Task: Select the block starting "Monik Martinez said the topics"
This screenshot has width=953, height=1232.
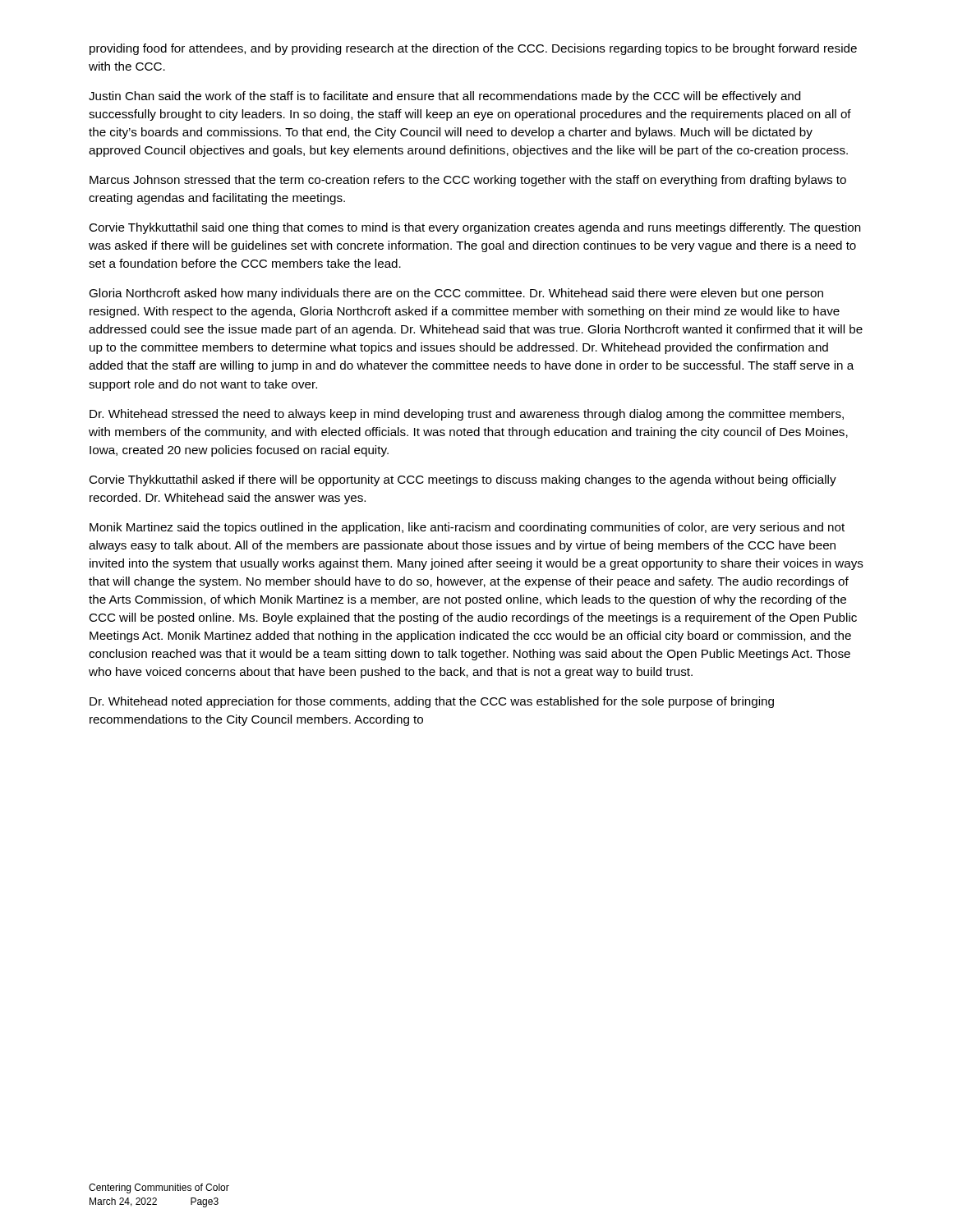Action: 476,599
